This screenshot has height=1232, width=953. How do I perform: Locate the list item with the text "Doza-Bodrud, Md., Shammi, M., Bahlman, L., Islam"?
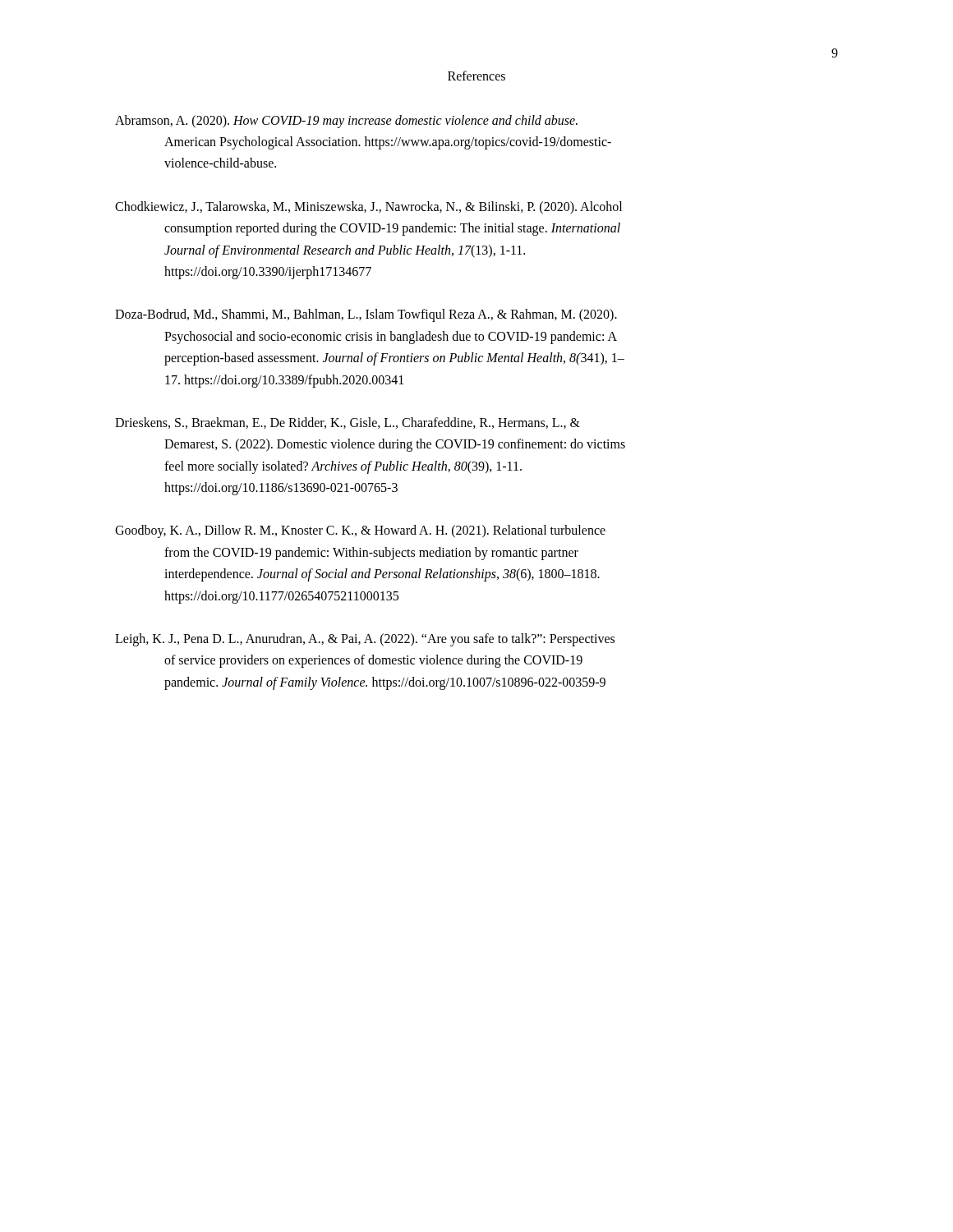476,348
